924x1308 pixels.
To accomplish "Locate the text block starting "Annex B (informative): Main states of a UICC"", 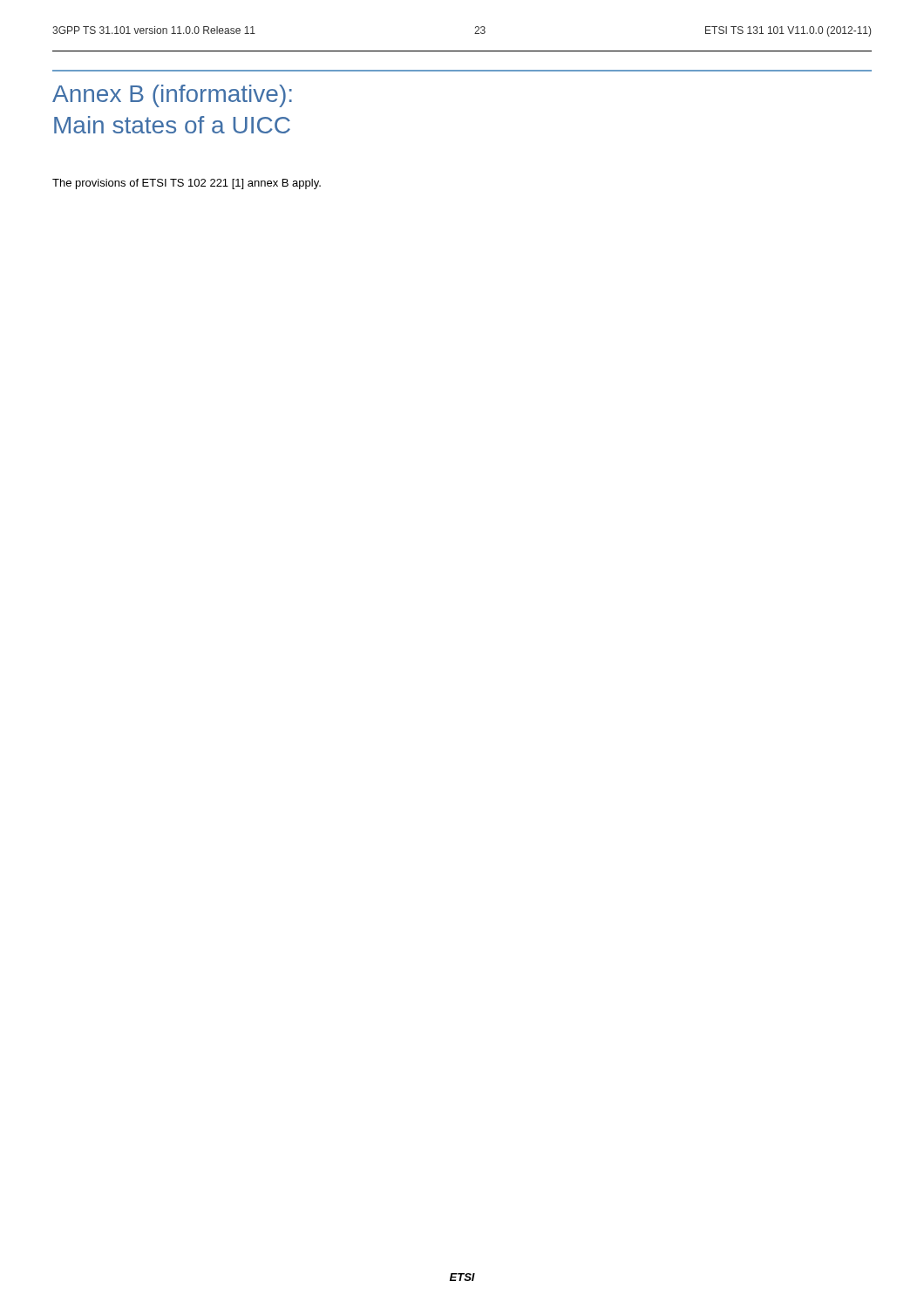I will click(173, 110).
